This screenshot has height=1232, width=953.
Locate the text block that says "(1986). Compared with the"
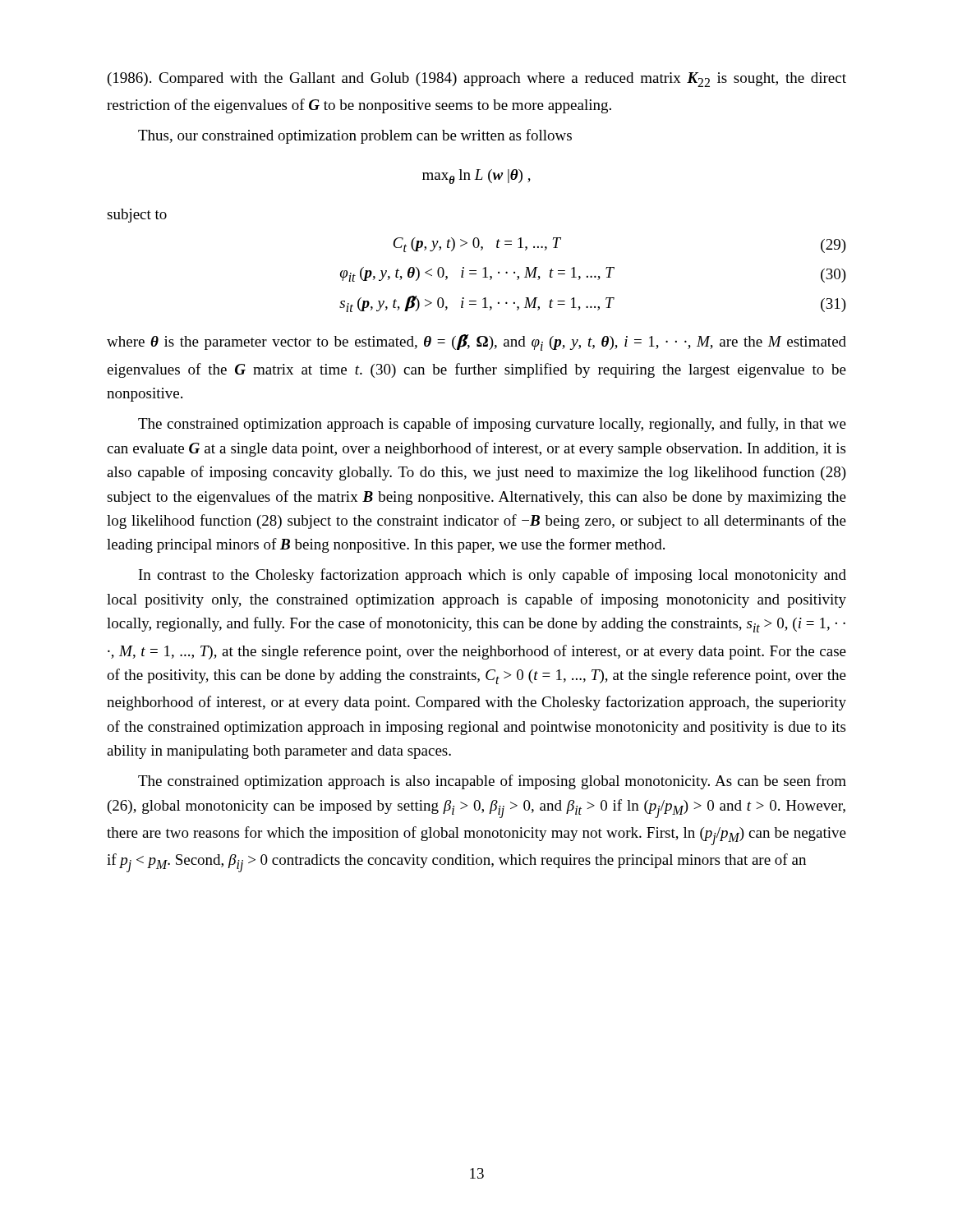[x=476, y=107]
